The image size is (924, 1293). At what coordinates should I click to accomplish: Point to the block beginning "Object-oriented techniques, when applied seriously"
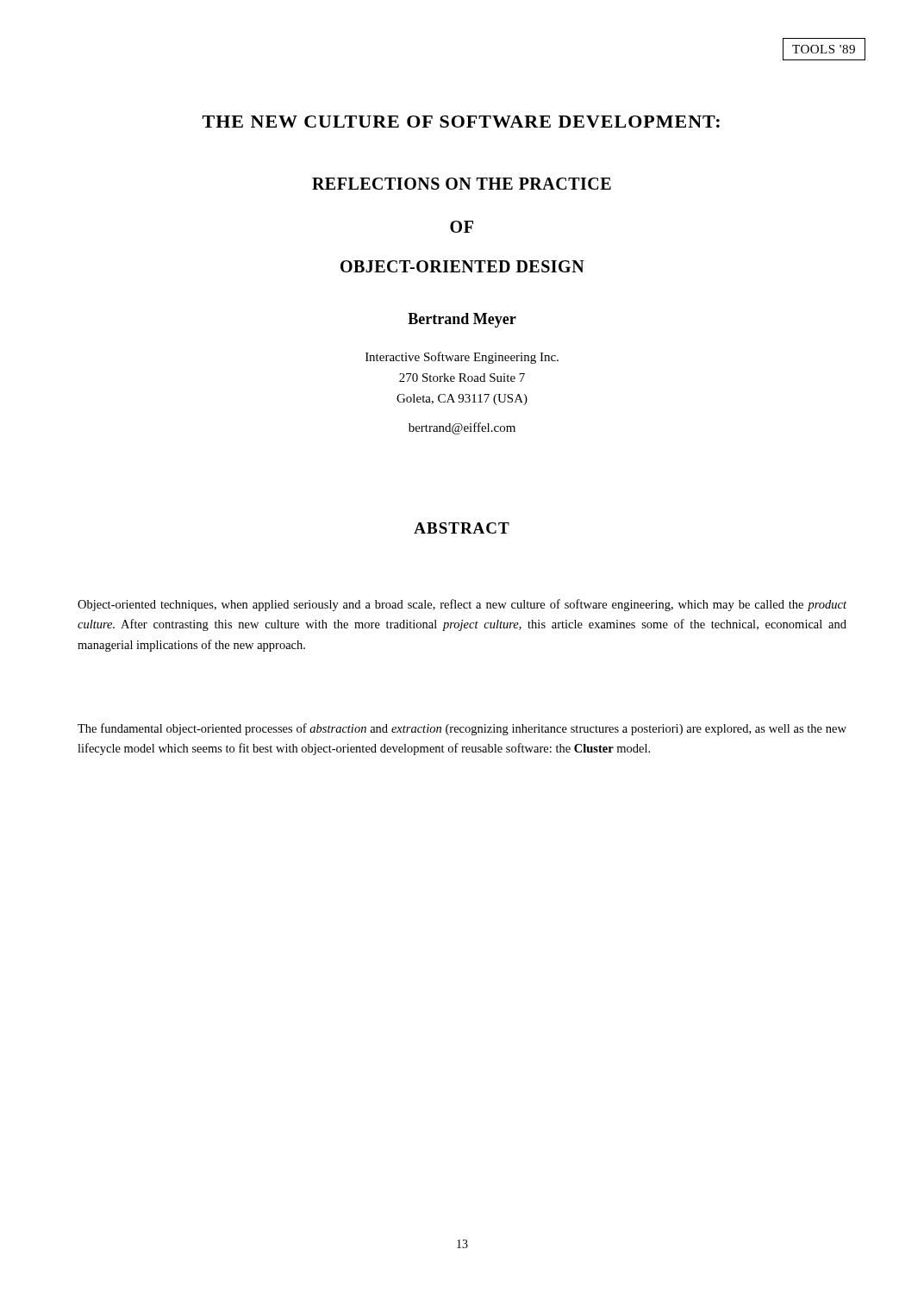click(462, 625)
